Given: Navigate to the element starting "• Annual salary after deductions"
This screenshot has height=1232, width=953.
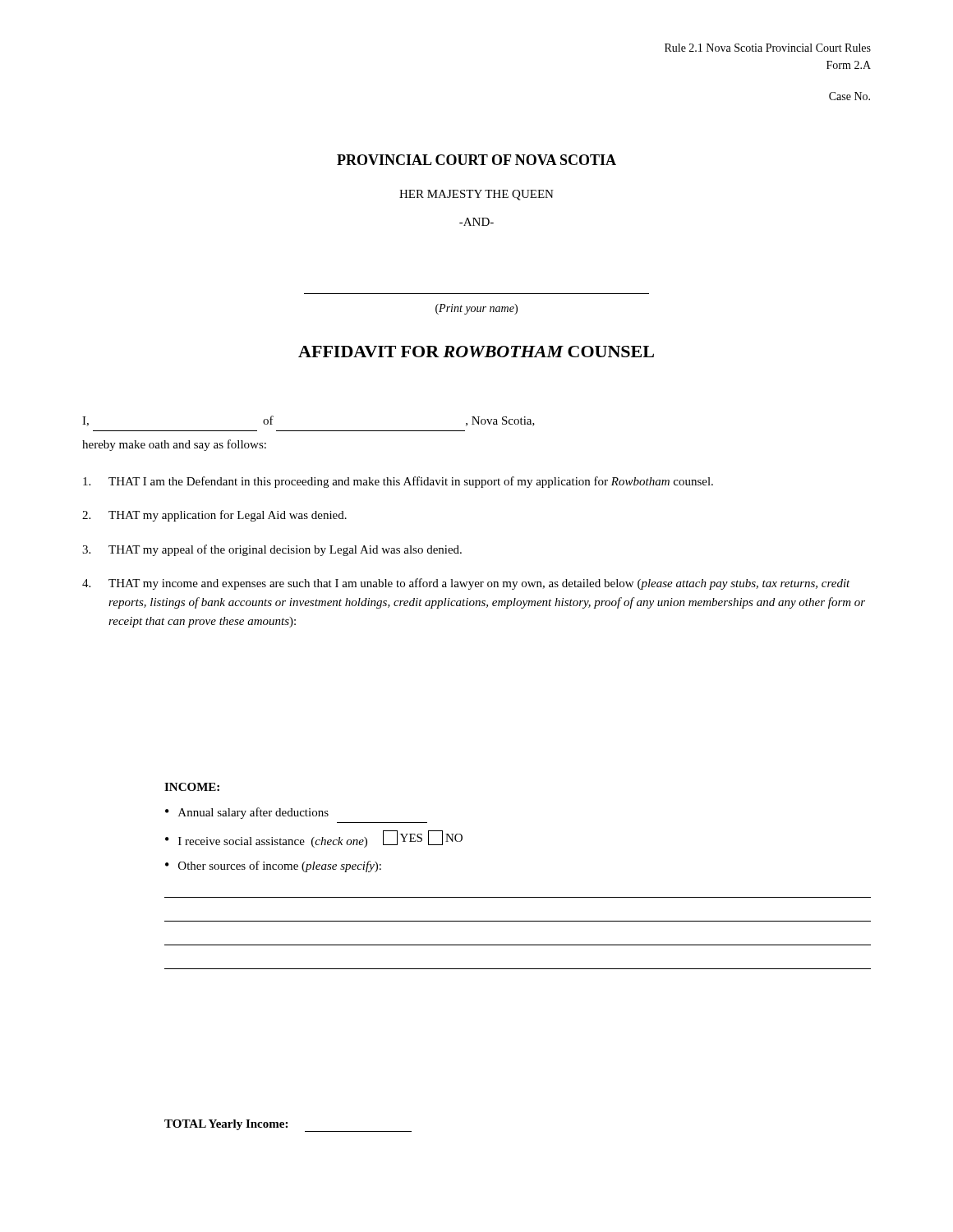Looking at the screenshot, I should pos(296,813).
